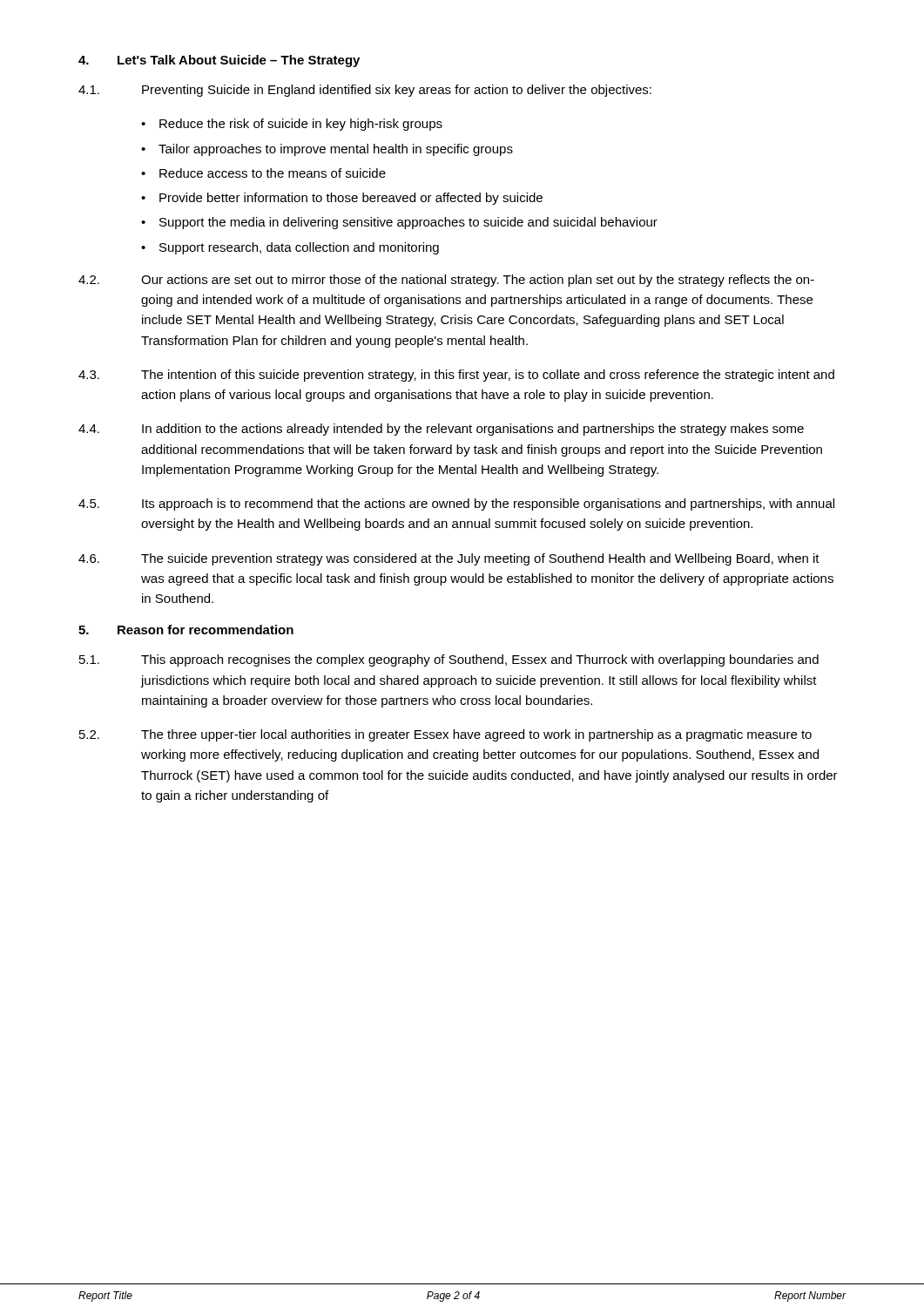This screenshot has width=924, height=1307.
Task: Select the text block that says "2. Our actions are set out to"
Action: coord(462,309)
